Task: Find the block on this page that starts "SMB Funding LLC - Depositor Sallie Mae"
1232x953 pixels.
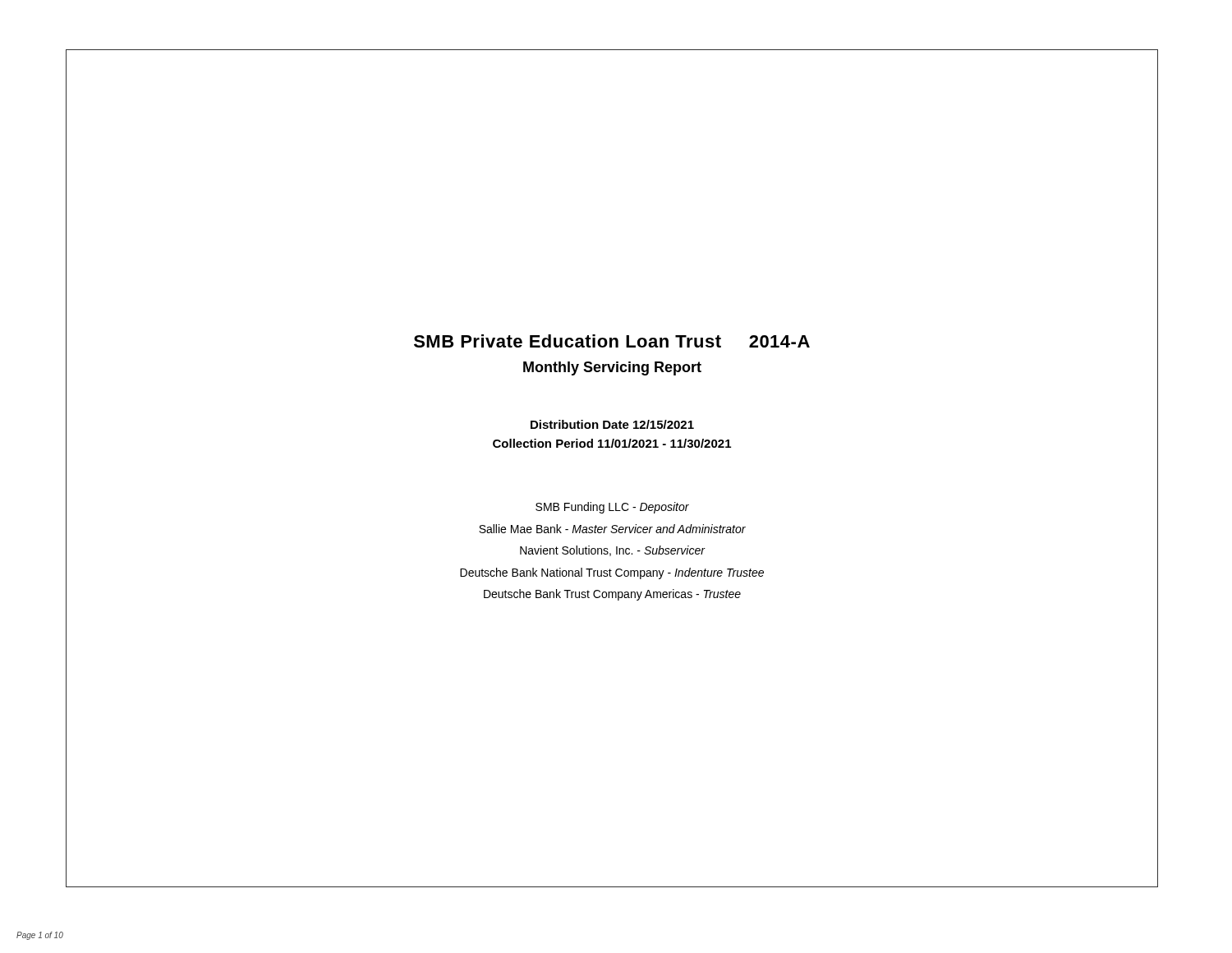Action: coord(612,551)
